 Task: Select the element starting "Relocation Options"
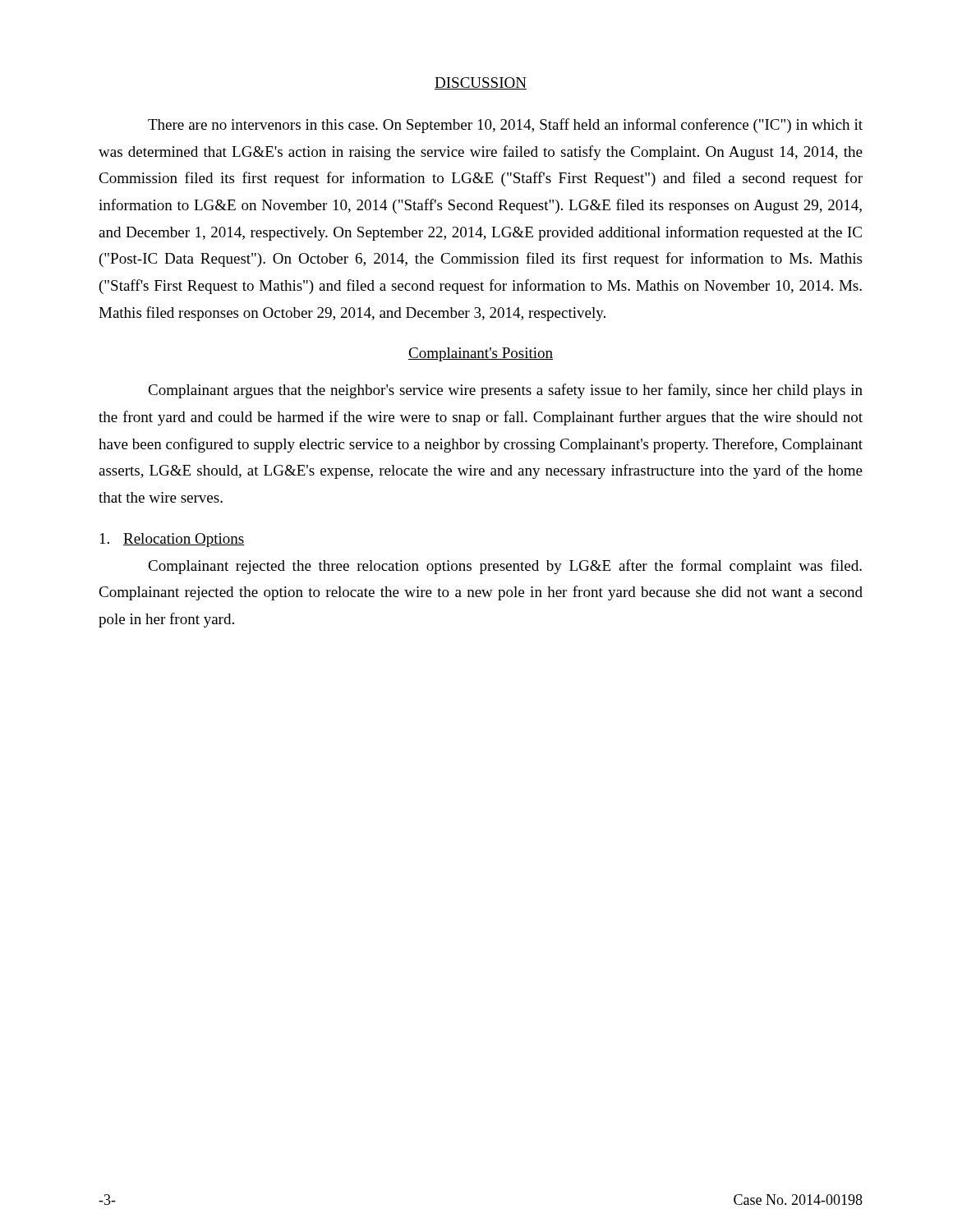coord(171,539)
